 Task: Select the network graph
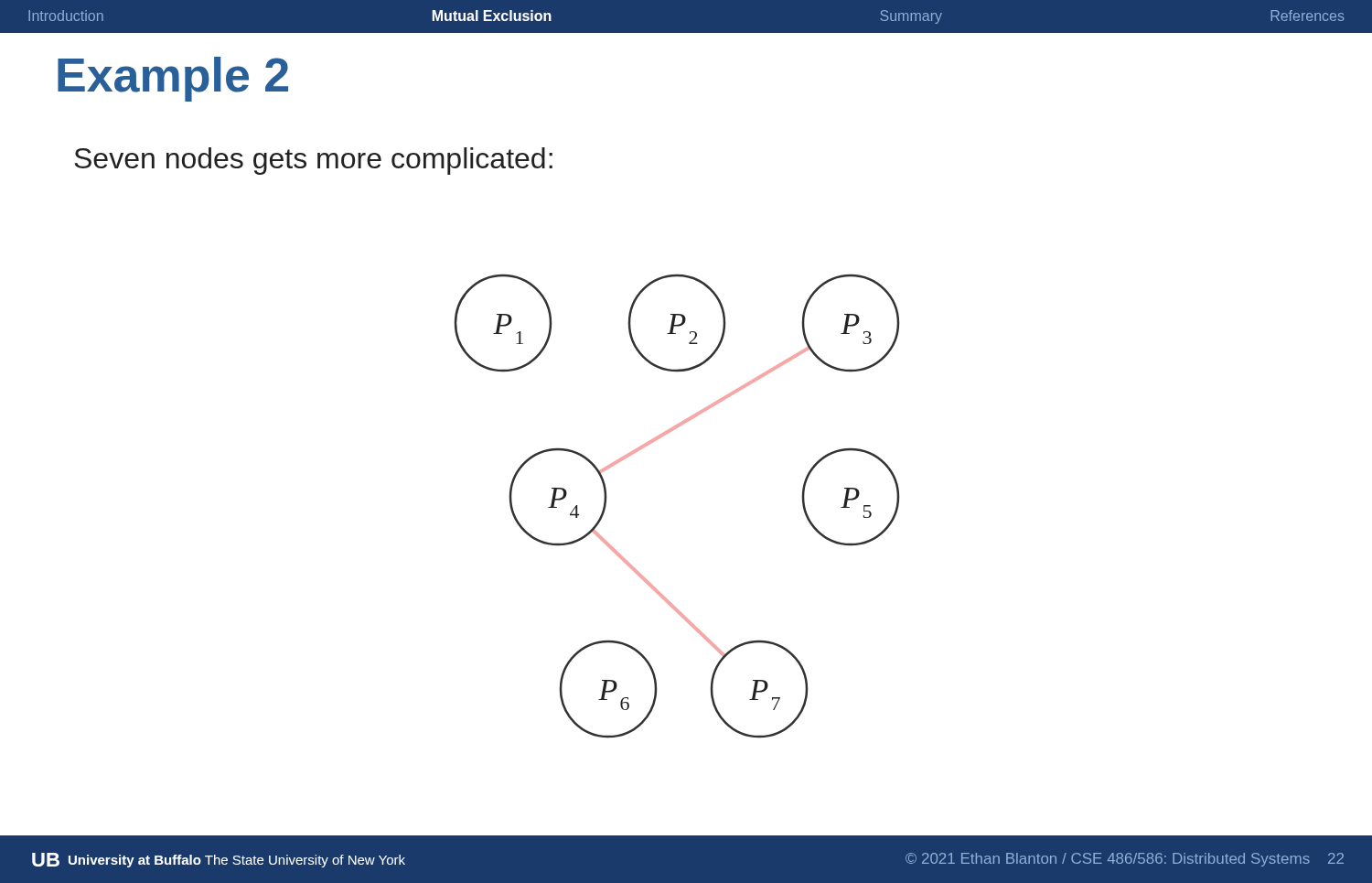pos(686,515)
